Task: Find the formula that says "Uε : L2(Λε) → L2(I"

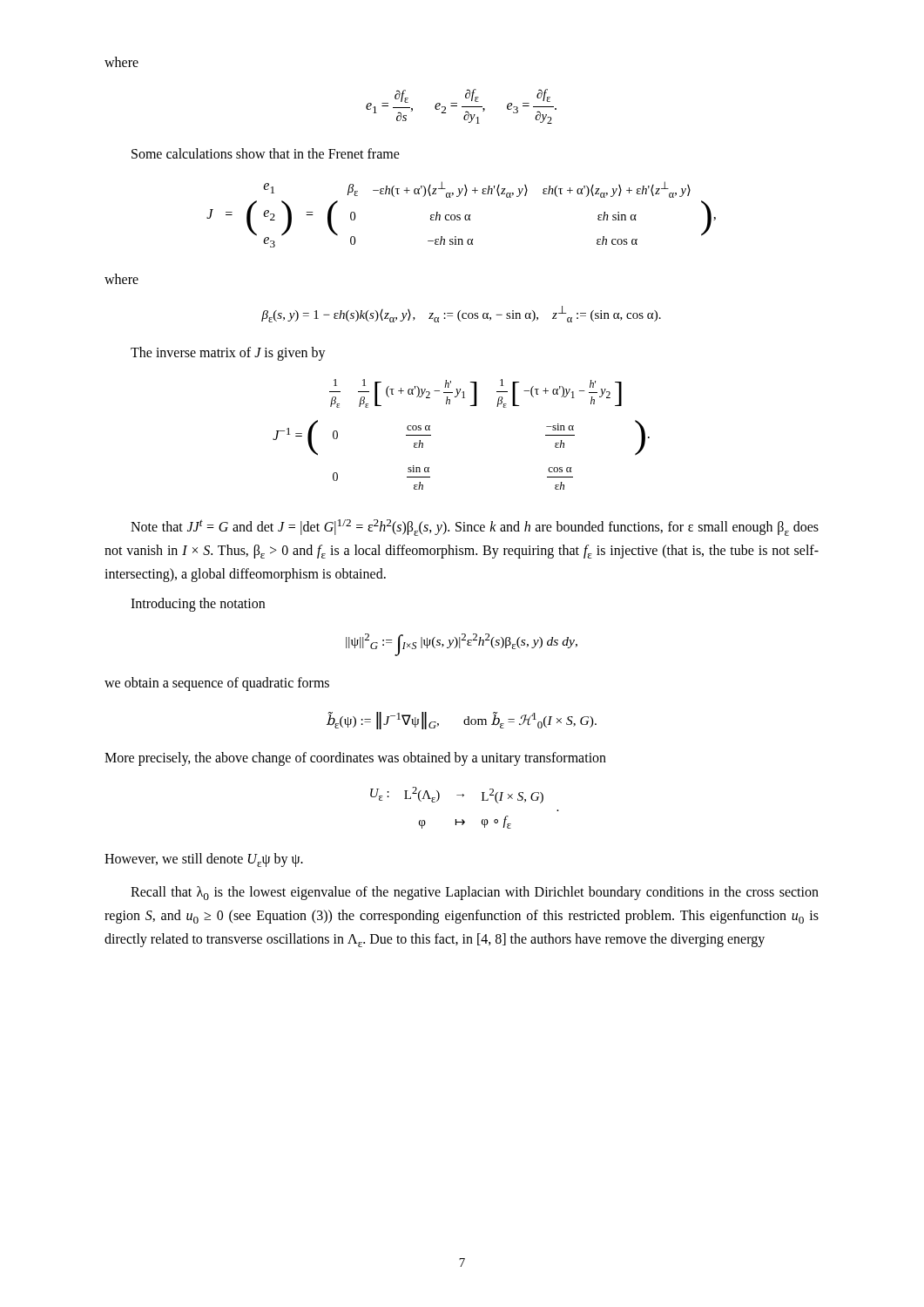Action: 462,808
